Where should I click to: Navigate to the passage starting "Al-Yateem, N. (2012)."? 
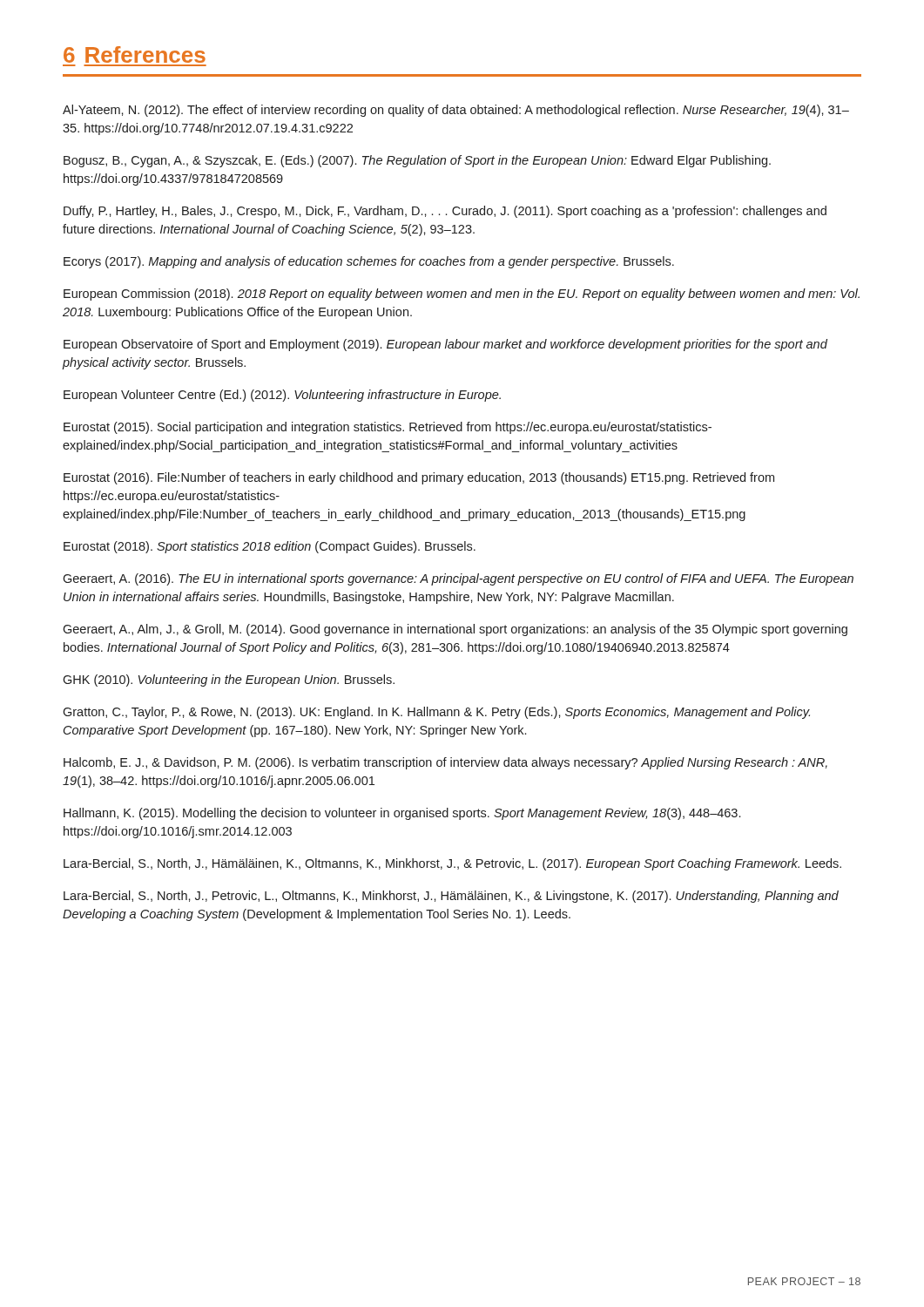click(x=456, y=119)
